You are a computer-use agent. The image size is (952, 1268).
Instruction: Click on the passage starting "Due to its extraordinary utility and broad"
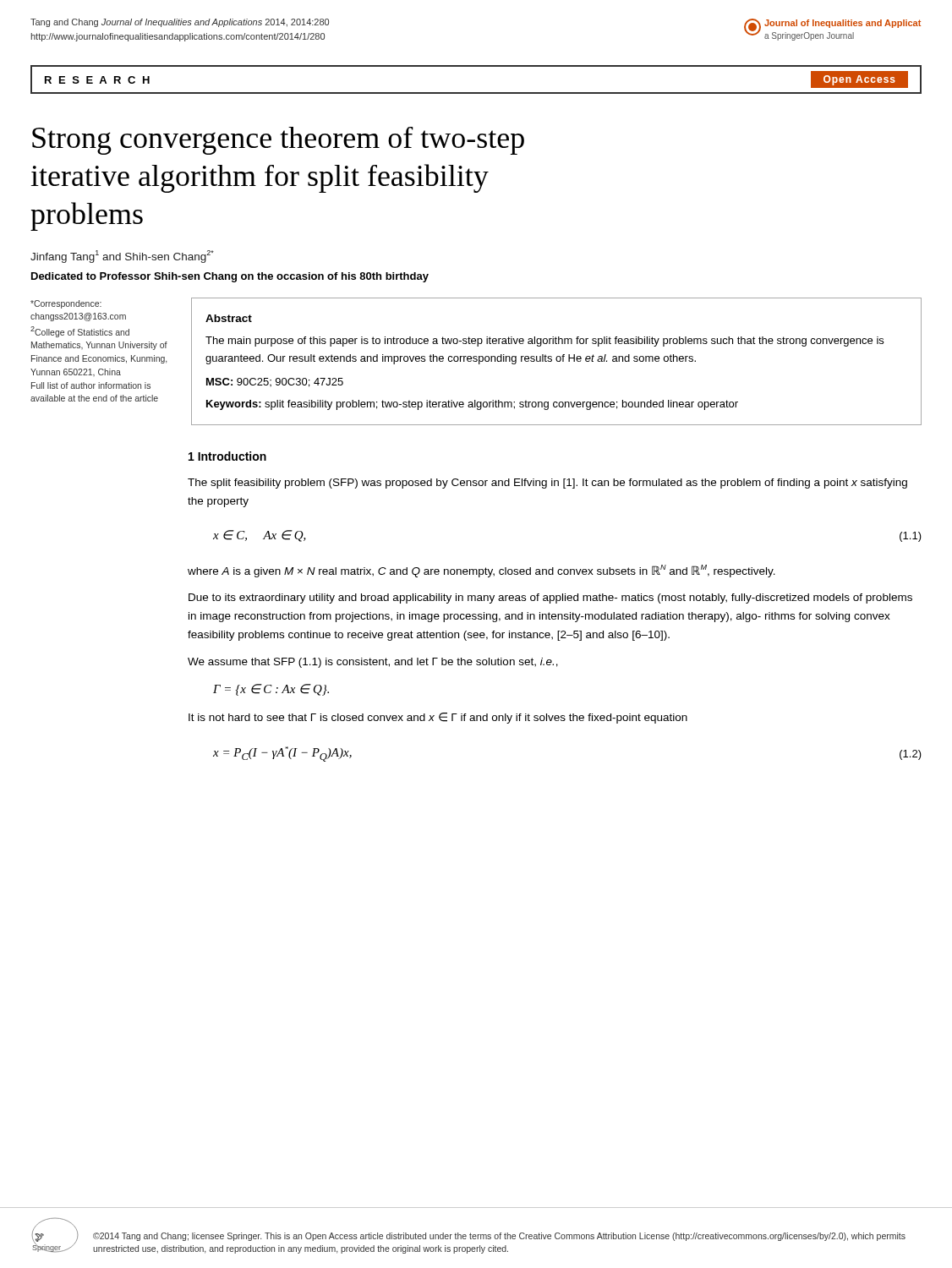click(550, 616)
